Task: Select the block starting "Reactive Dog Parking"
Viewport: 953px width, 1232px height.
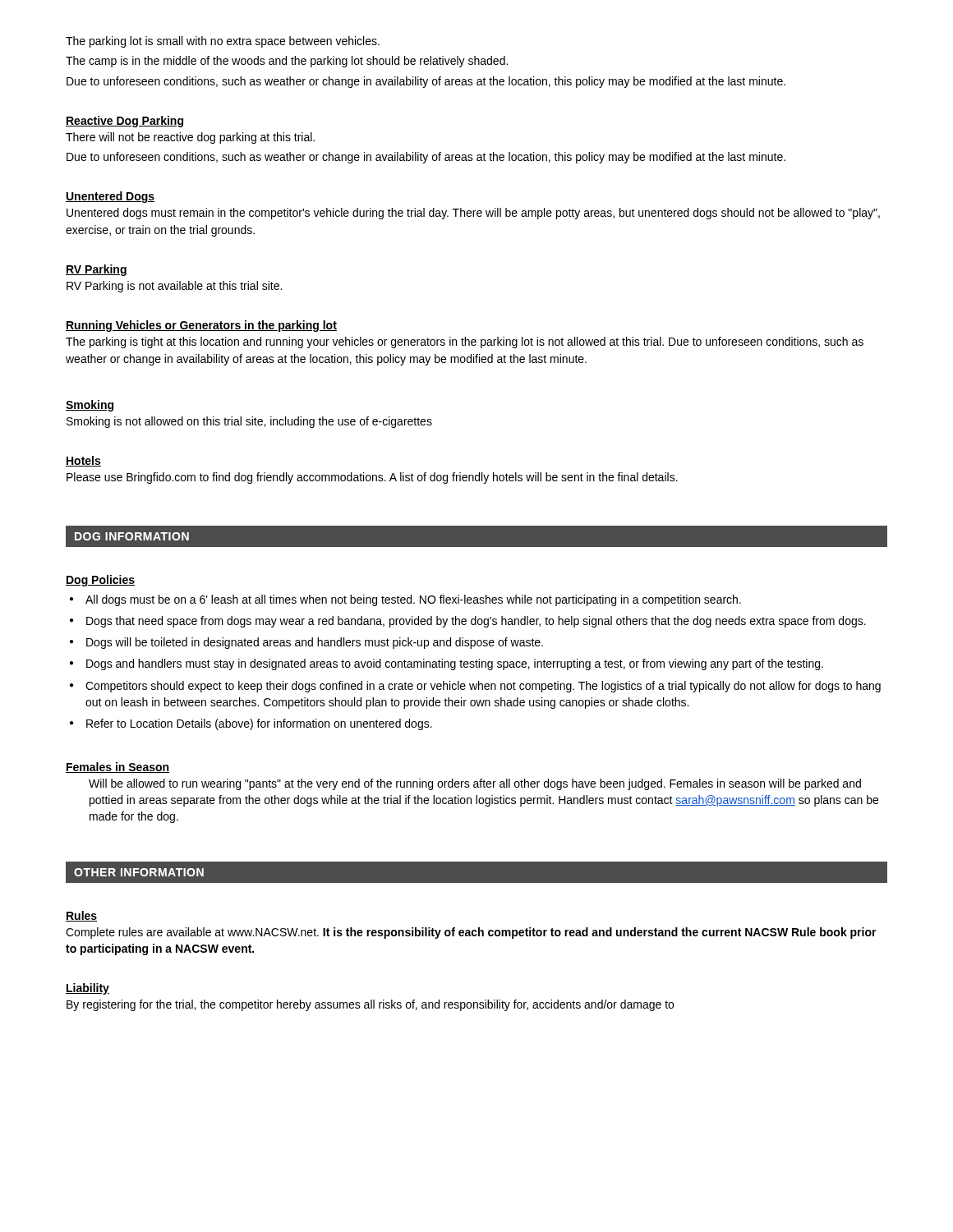Action: [x=125, y=121]
